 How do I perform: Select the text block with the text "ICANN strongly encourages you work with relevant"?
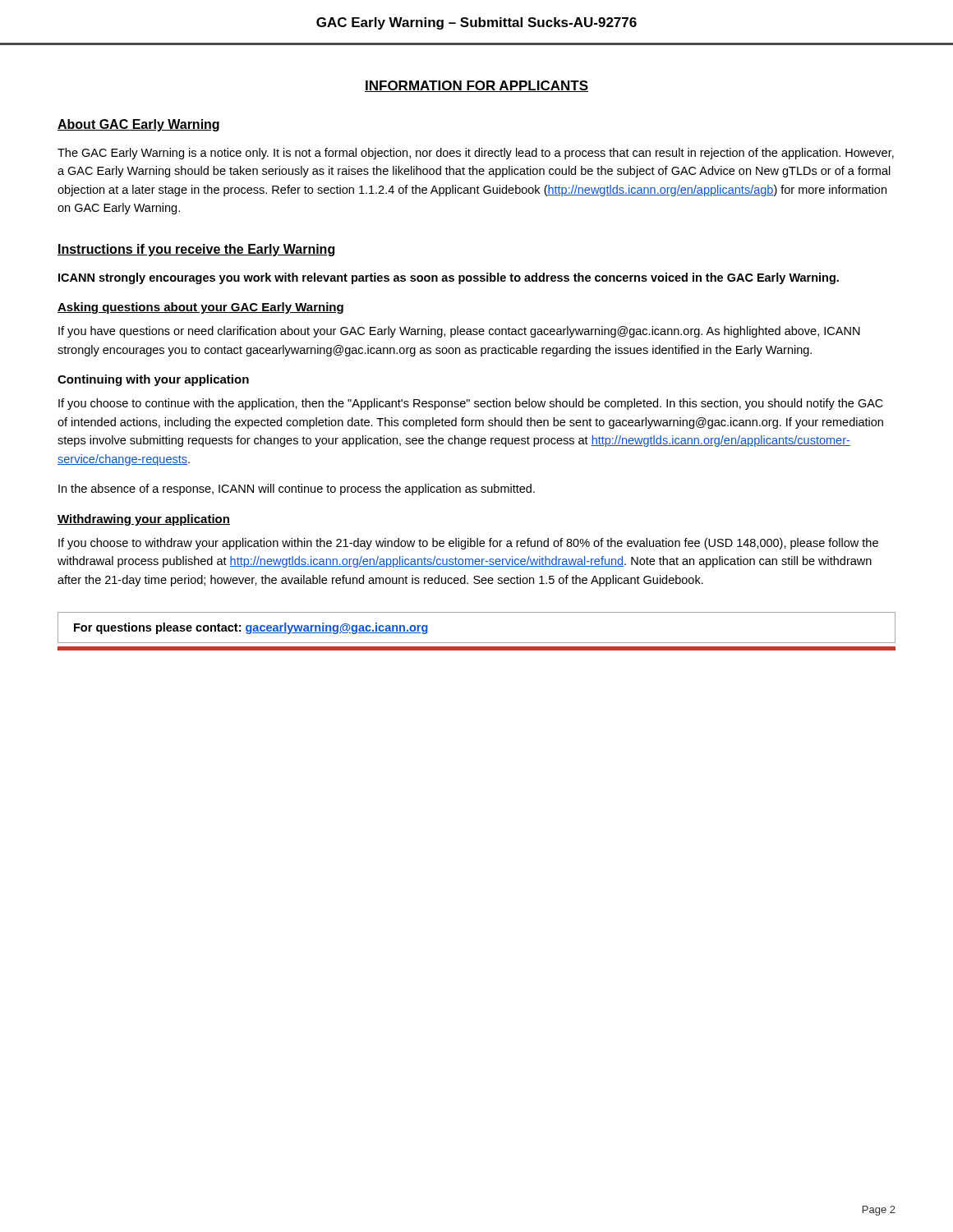448,278
